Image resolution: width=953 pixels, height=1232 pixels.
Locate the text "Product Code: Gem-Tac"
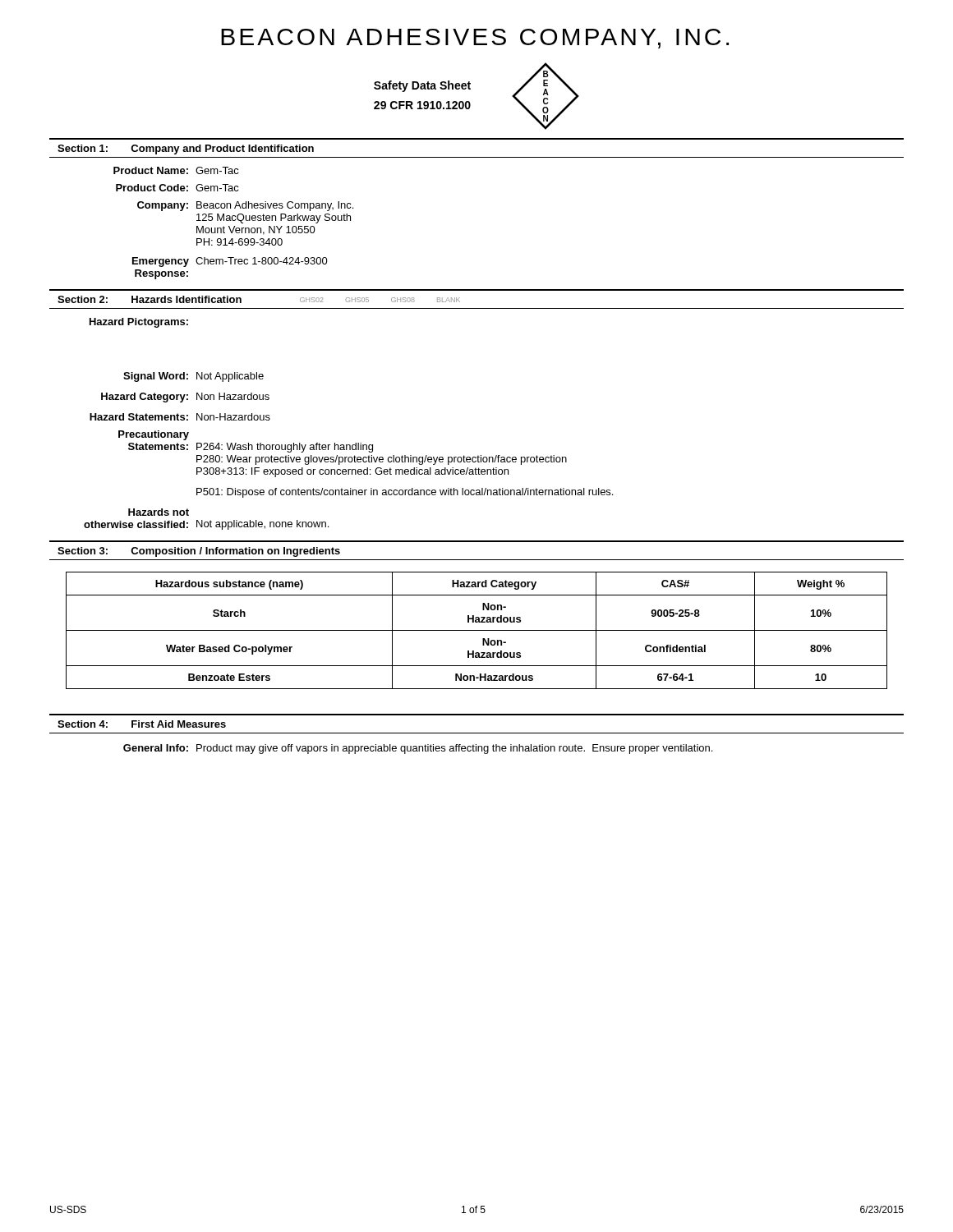point(177,188)
